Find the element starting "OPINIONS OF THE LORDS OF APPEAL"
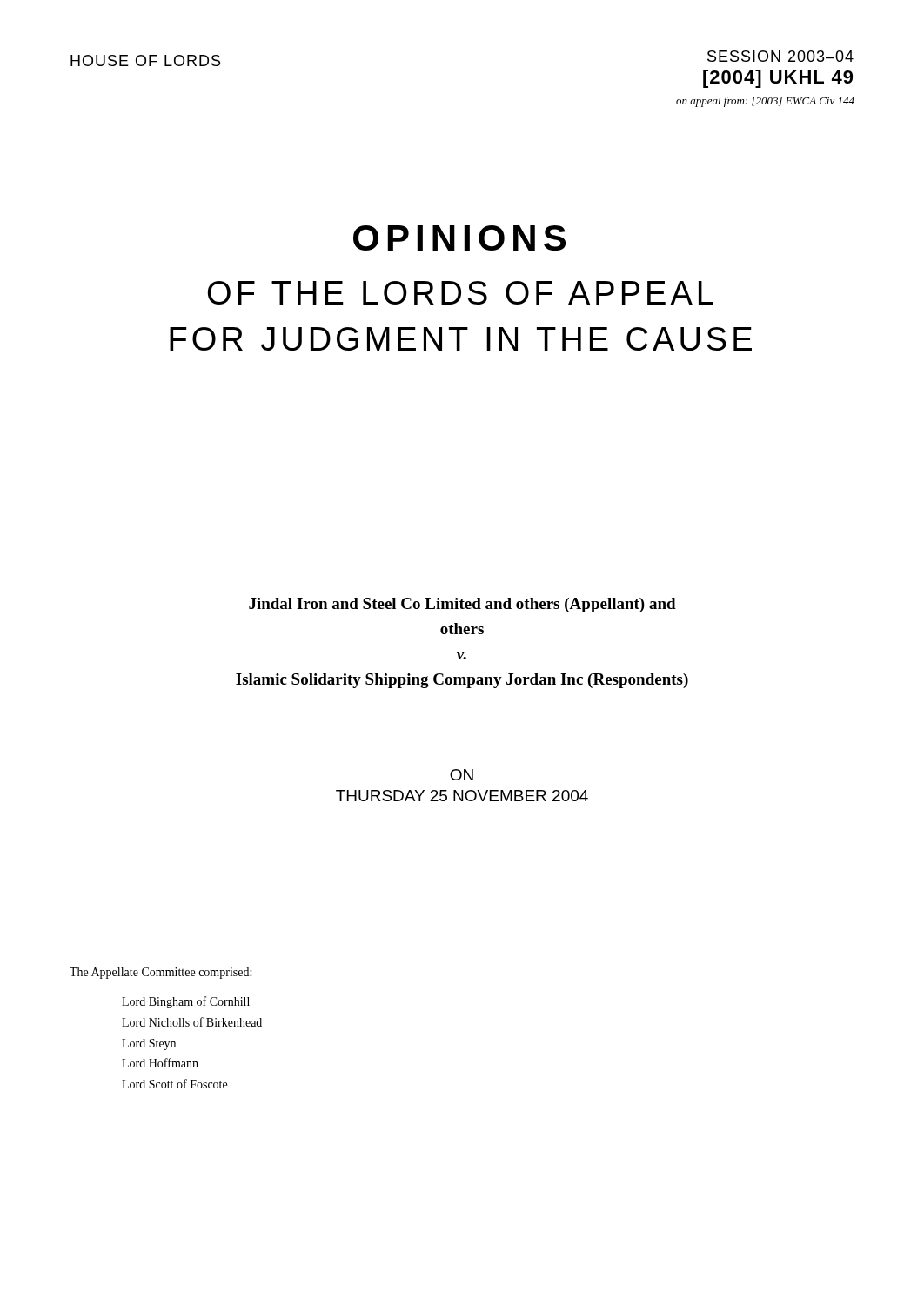Viewport: 924px width, 1305px height. (x=462, y=288)
